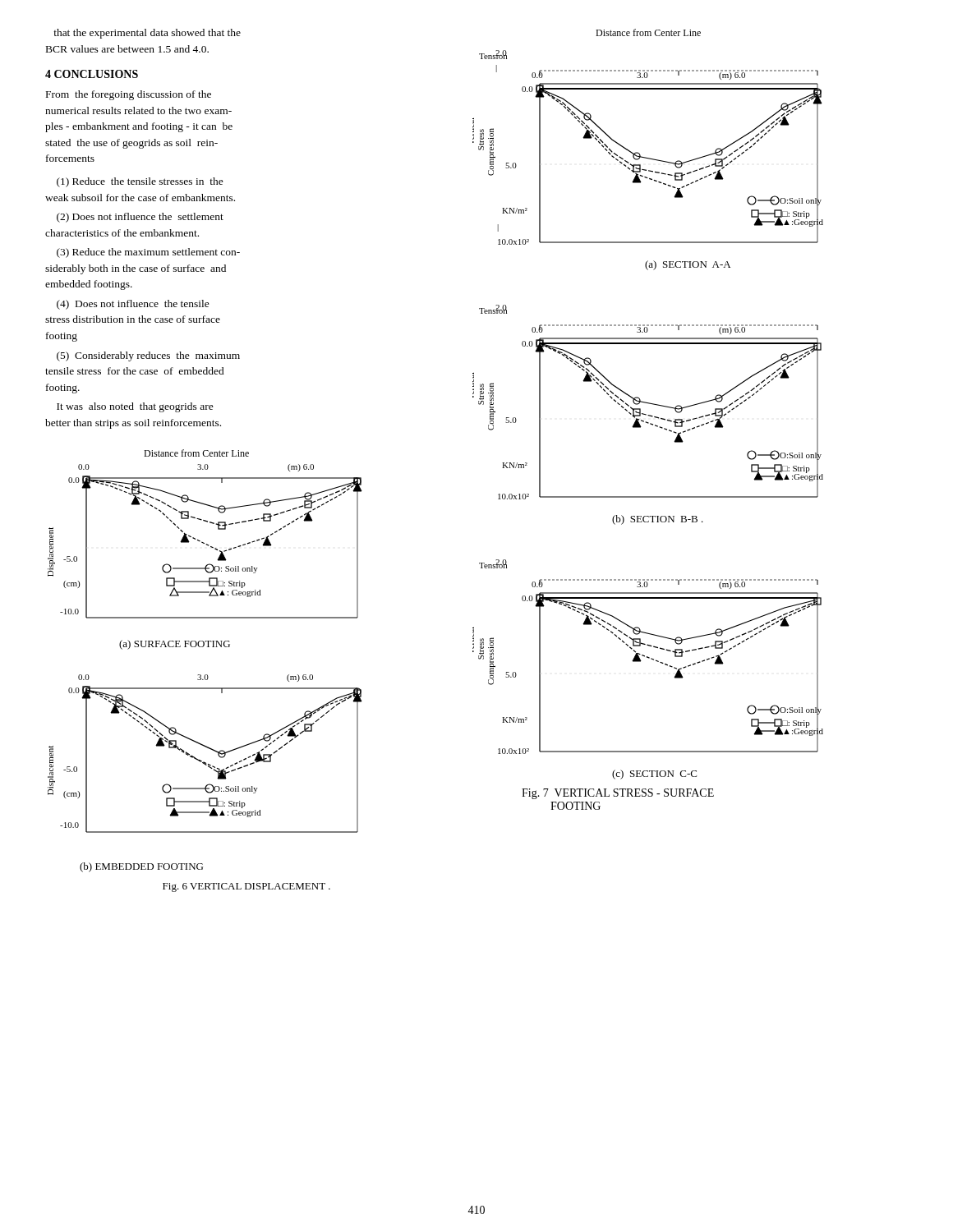This screenshot has height=1232, width=953.
Task: Select the text starting "(2) Does not influence the settlement characteristics of"
Action: [134, 225]
